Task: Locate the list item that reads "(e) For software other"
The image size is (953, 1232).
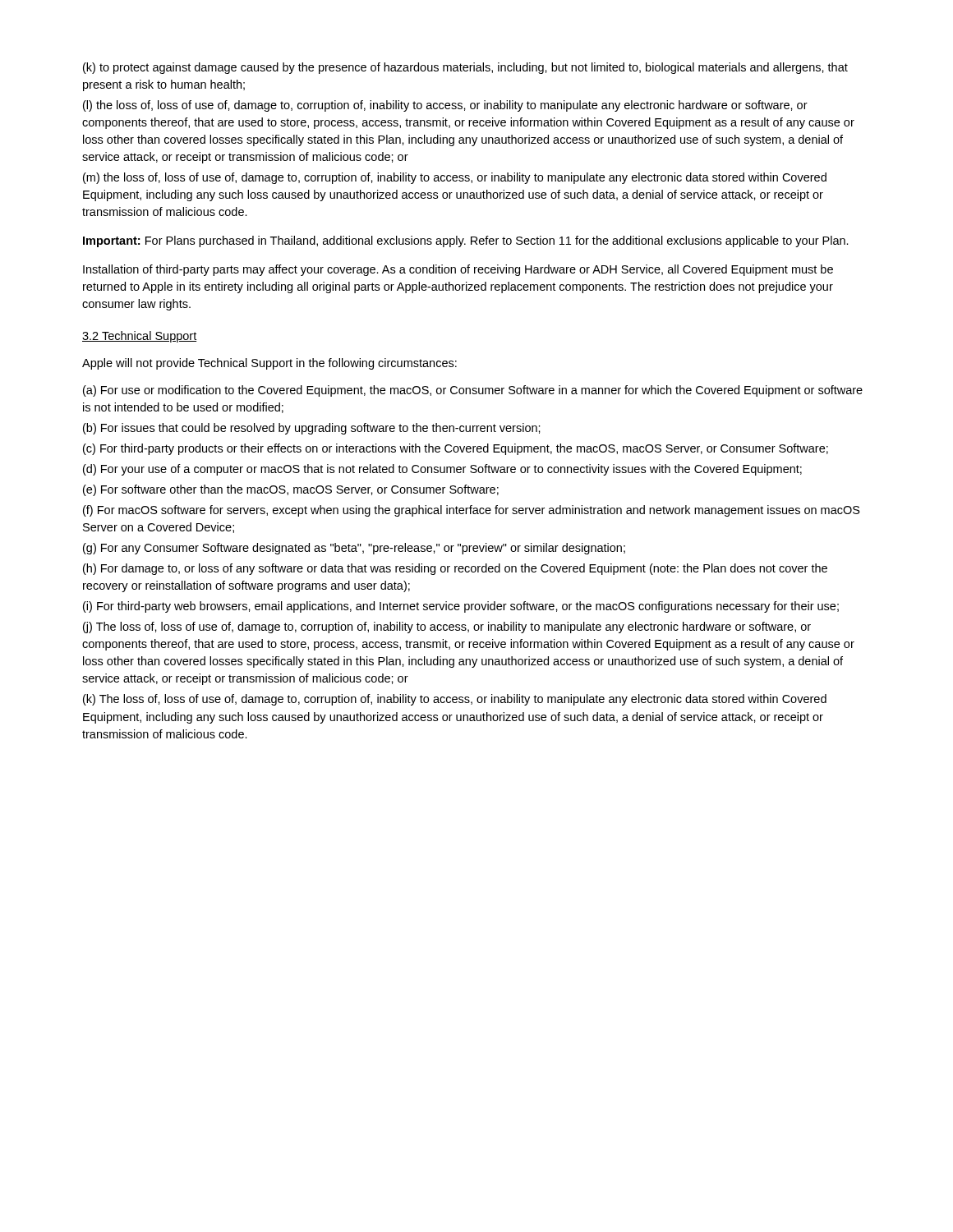Action: 291,490
